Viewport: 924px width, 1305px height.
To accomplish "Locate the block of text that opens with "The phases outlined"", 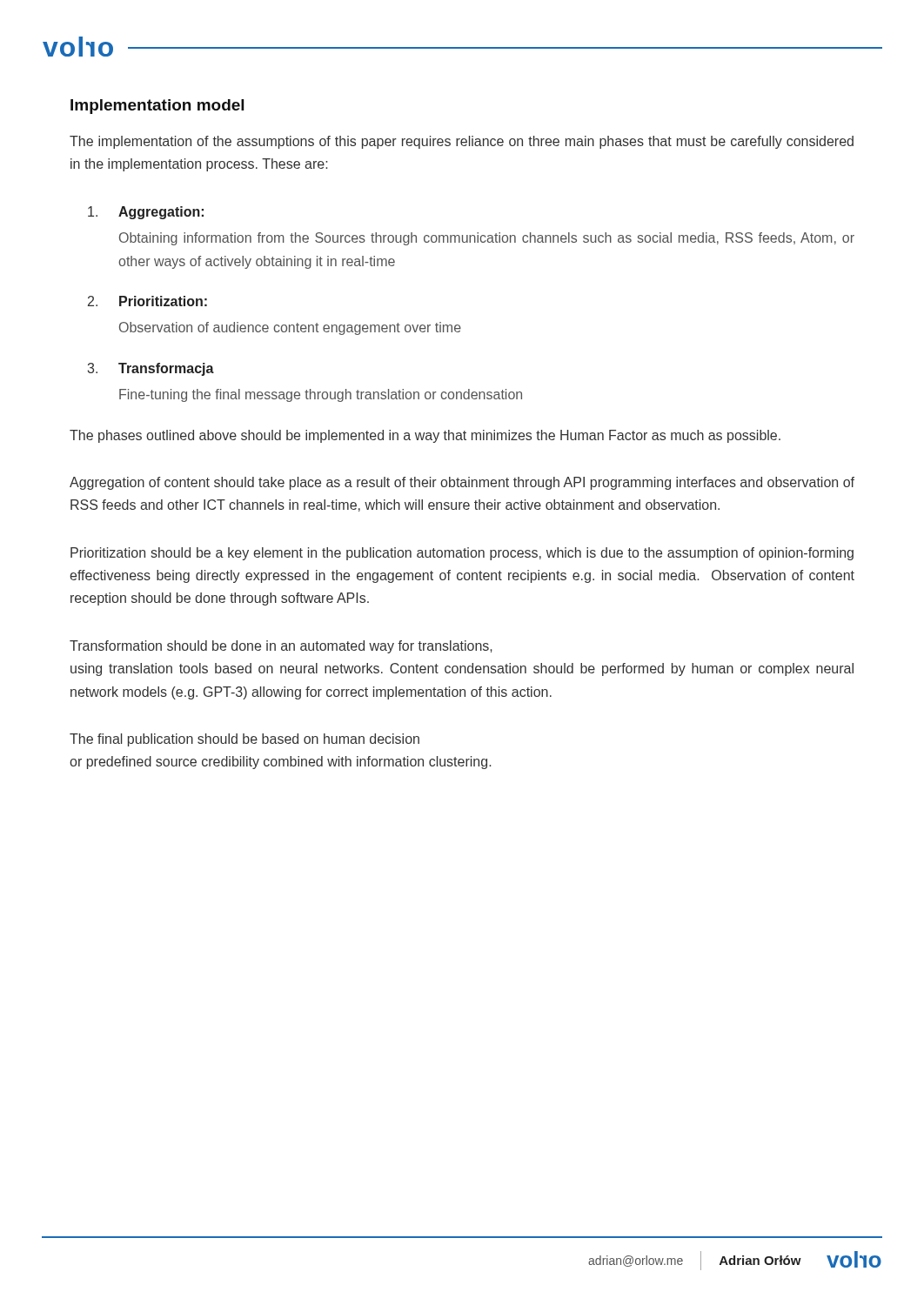I will [462, 436].
